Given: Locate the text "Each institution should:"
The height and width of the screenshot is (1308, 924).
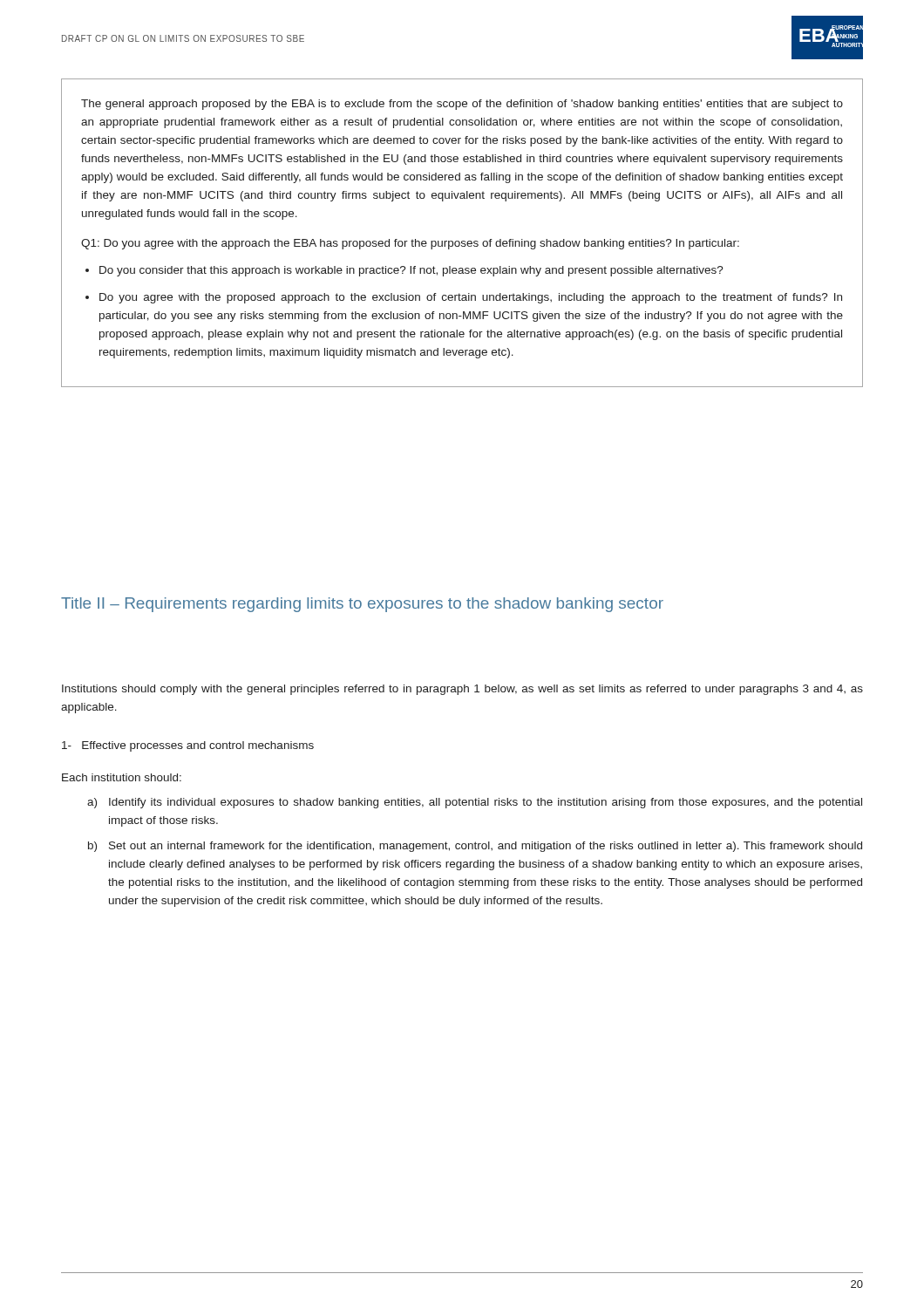Looking at the screenshot, I should click(x=122, y=777).
